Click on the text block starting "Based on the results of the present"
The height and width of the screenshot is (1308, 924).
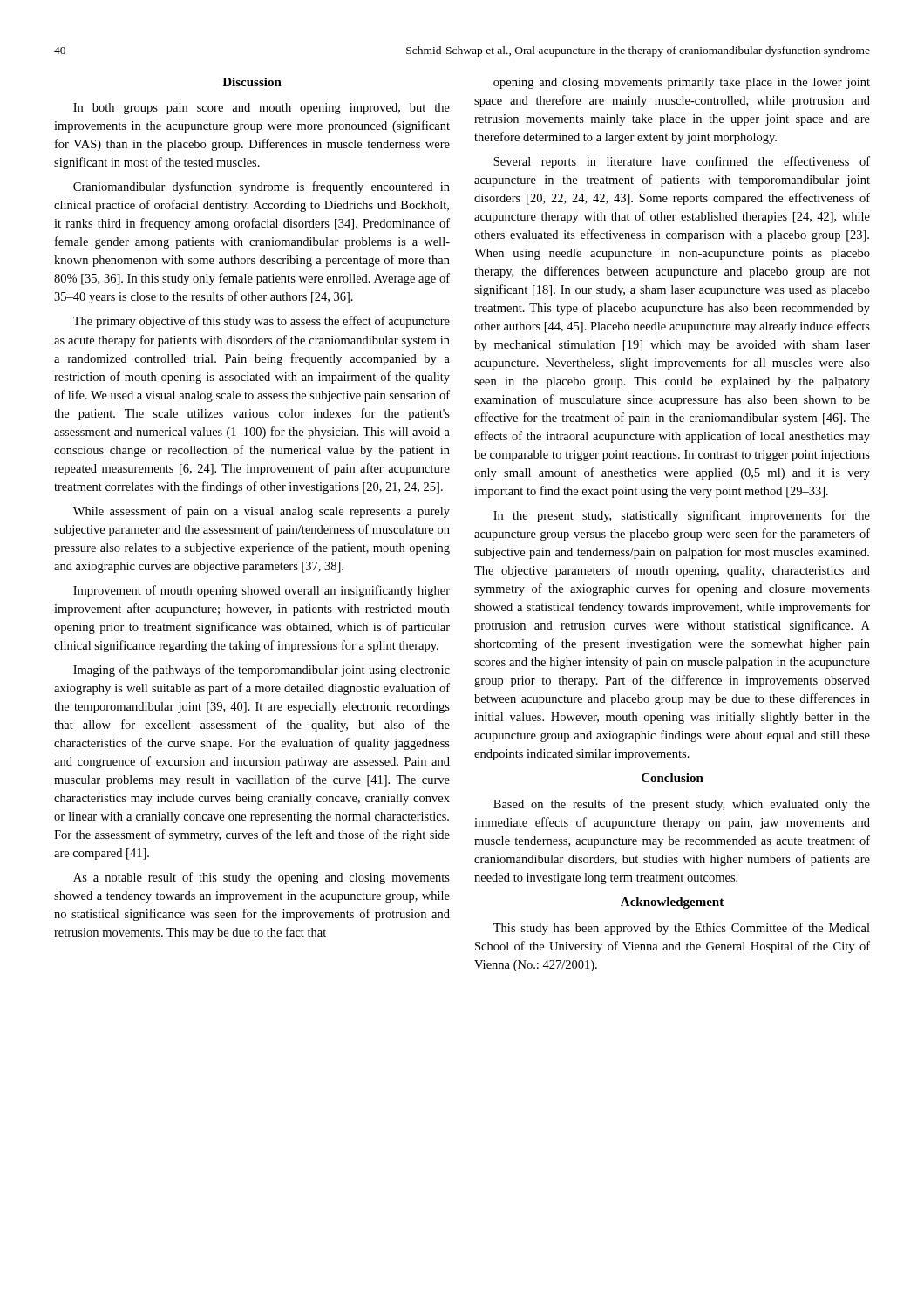672,841
